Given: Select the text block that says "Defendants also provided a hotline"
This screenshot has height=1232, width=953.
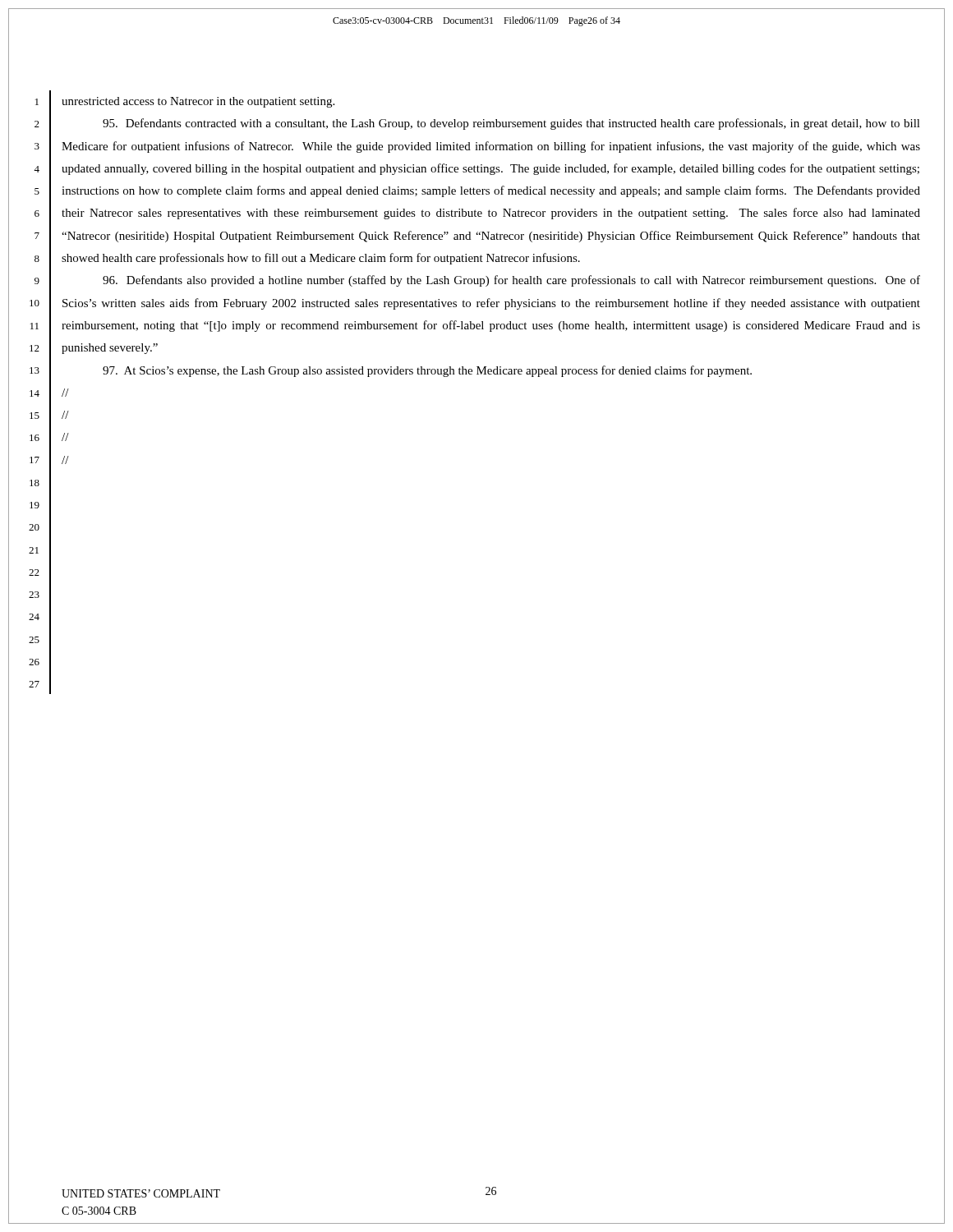Looking at the screenshot, I should (491, 314).
